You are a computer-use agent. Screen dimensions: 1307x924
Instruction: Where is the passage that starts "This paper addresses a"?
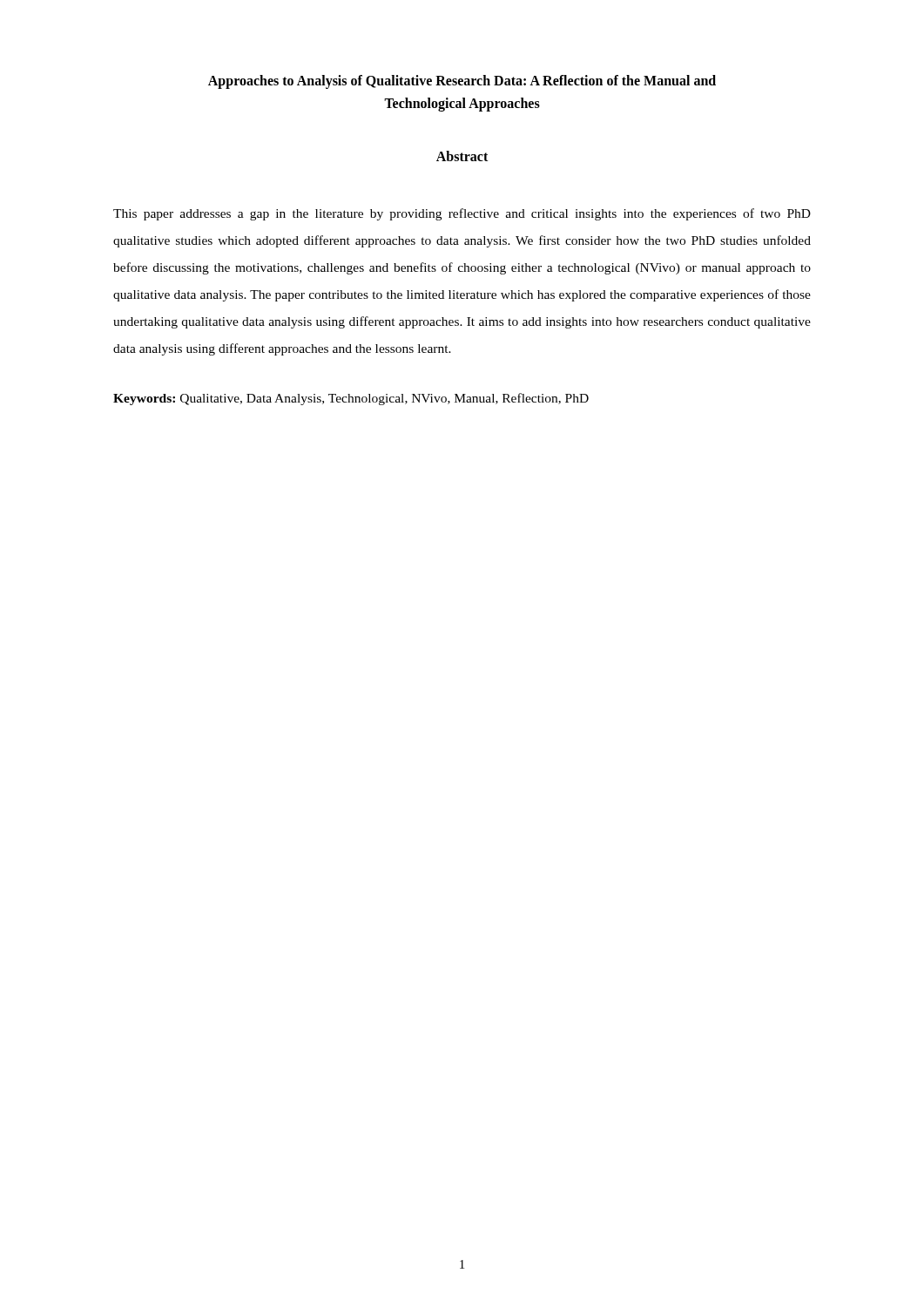(x=462, y=281)
